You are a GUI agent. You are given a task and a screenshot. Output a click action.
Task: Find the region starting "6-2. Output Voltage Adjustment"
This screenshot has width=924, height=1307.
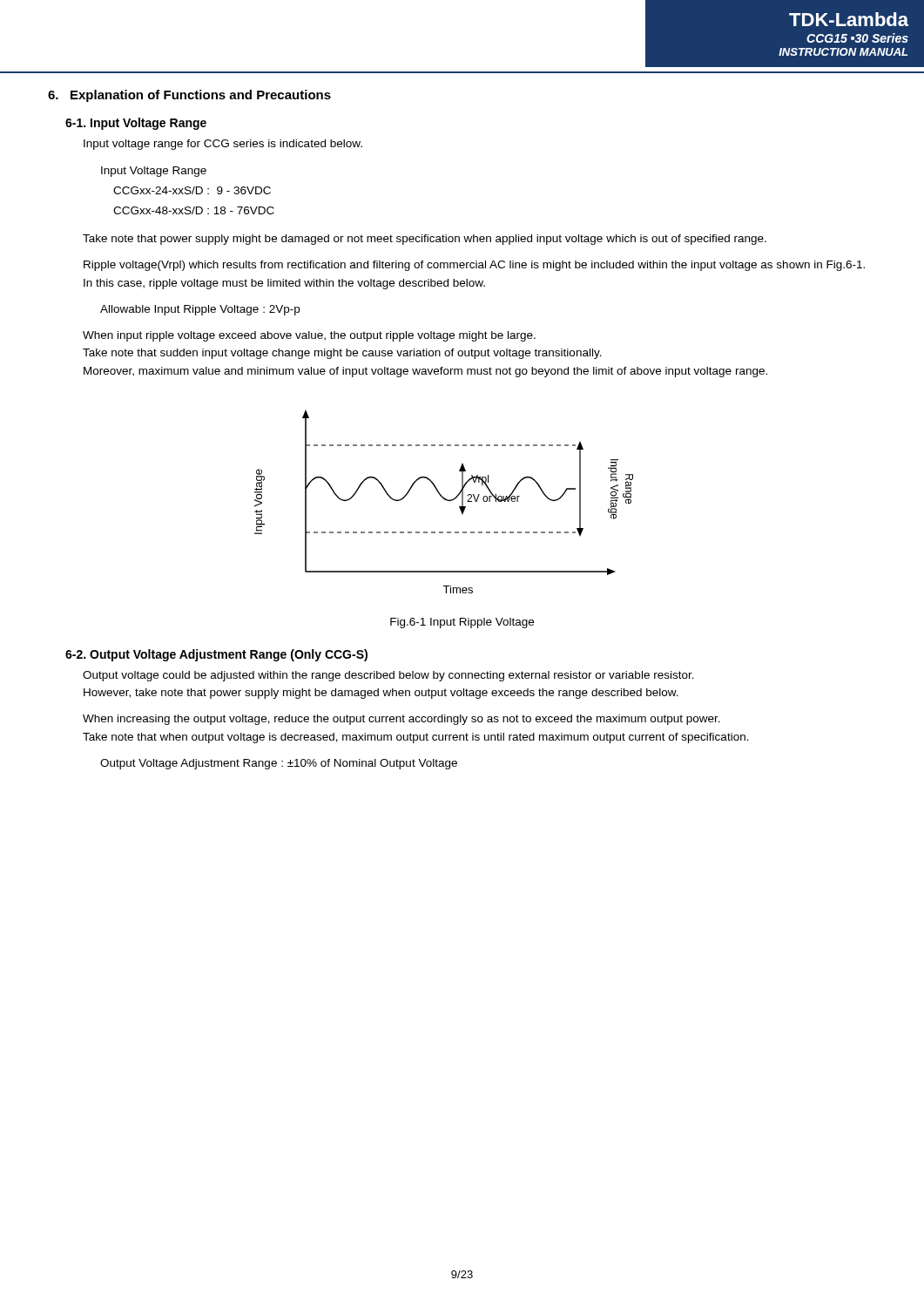pyautogui.click(x=217, y=654)
